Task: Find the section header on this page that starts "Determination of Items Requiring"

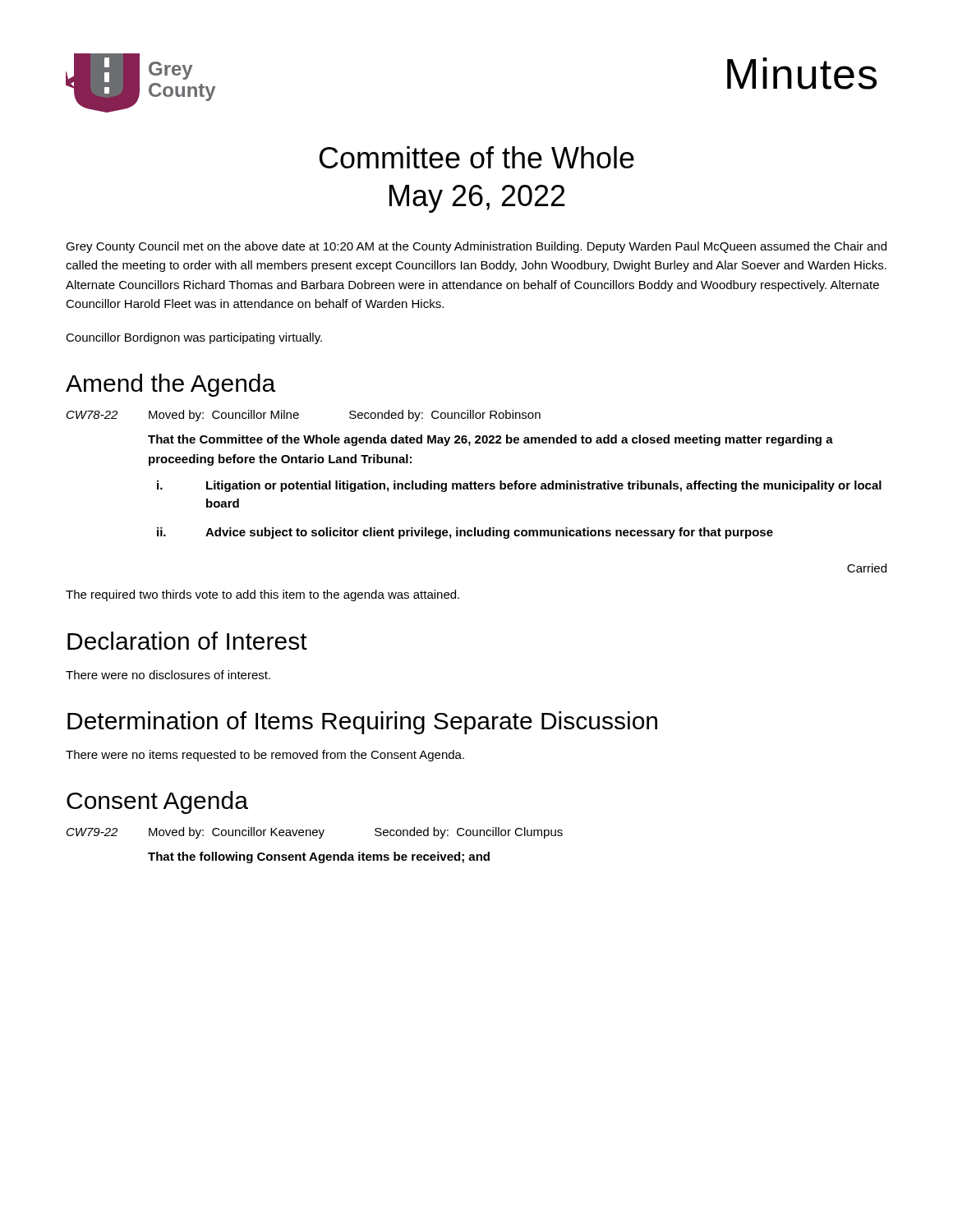Action: (x=362, y=720)
